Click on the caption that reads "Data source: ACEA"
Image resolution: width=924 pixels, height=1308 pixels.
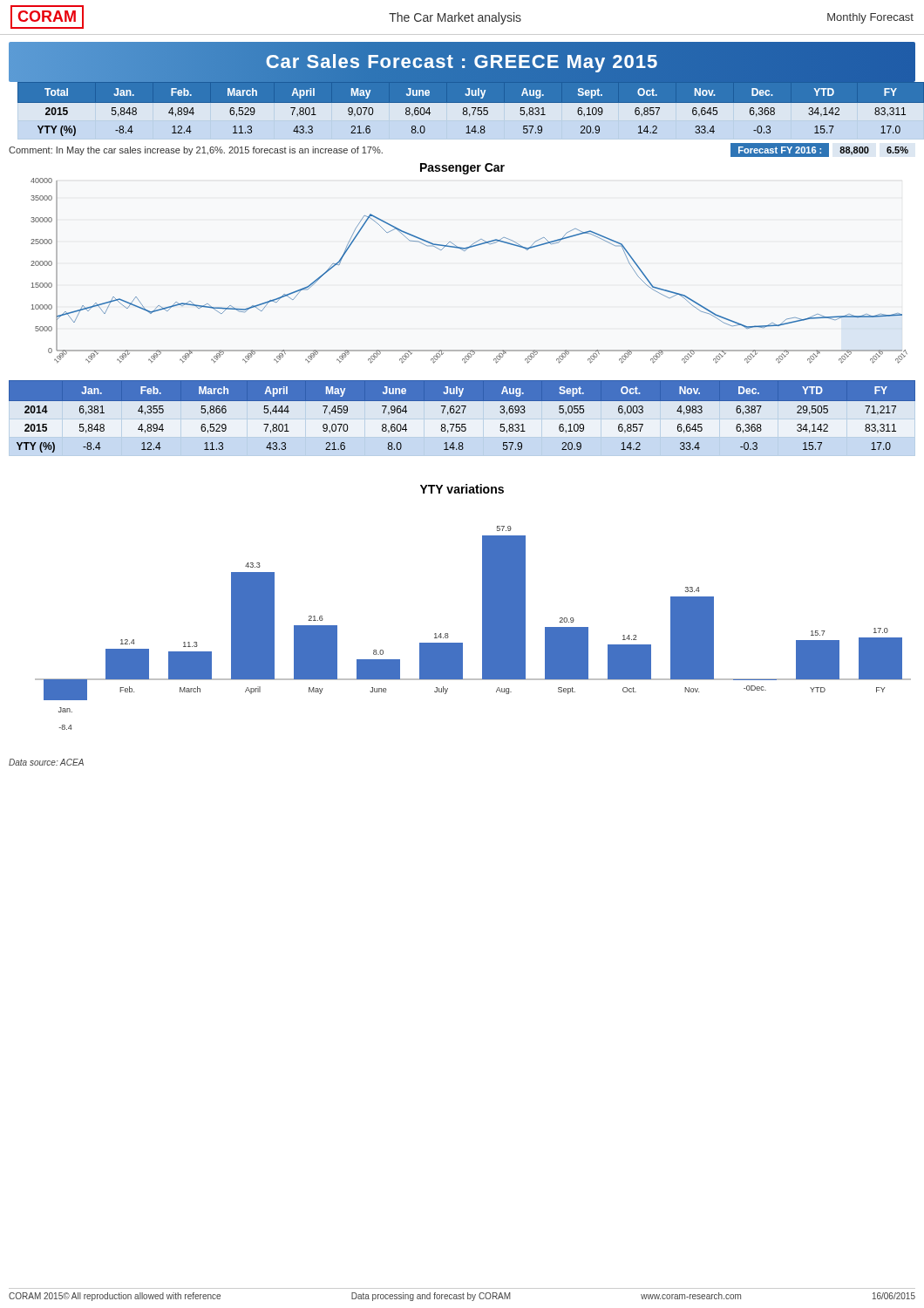(x=46, y=763)
